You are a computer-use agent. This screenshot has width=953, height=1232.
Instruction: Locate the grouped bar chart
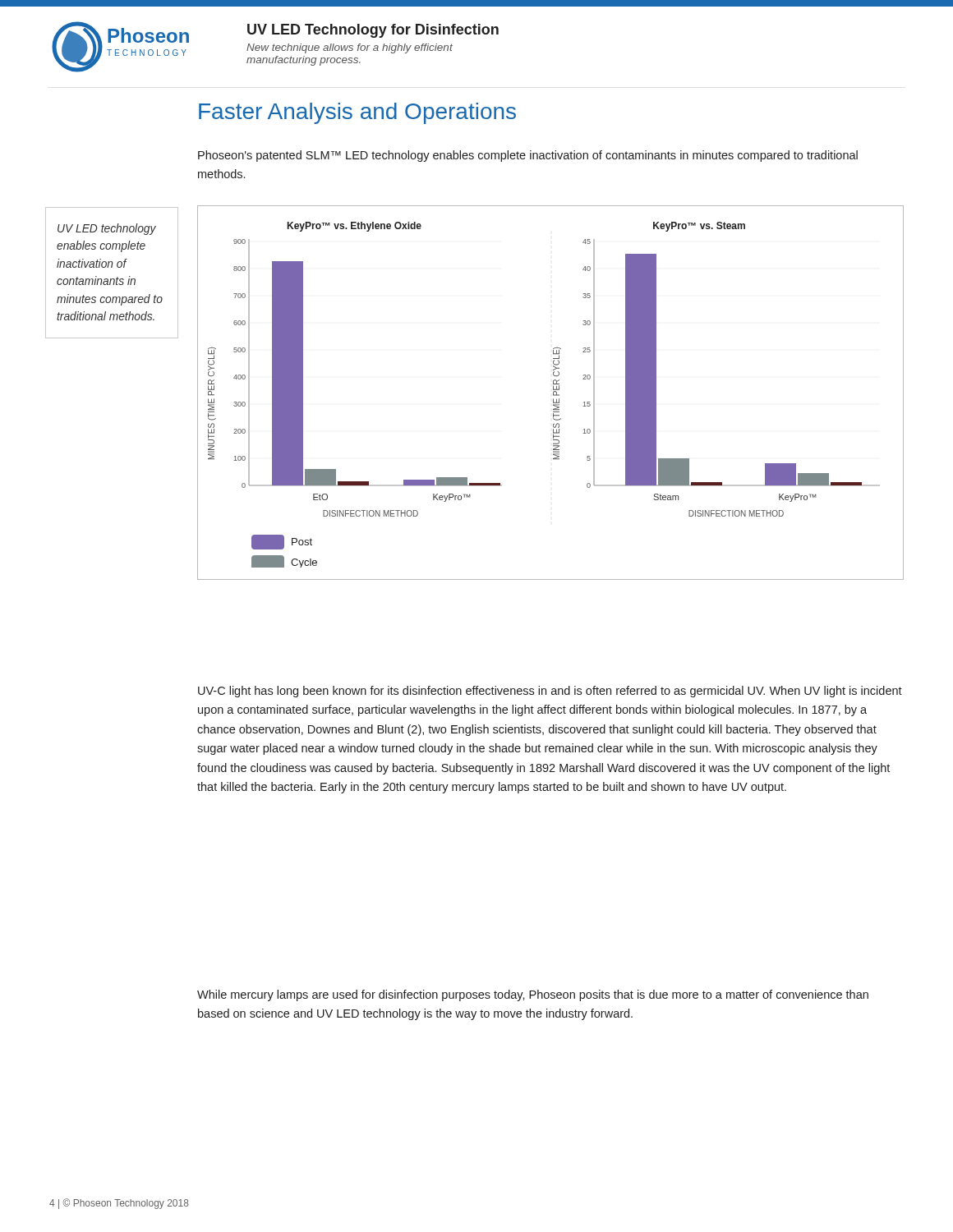point(550,393)
